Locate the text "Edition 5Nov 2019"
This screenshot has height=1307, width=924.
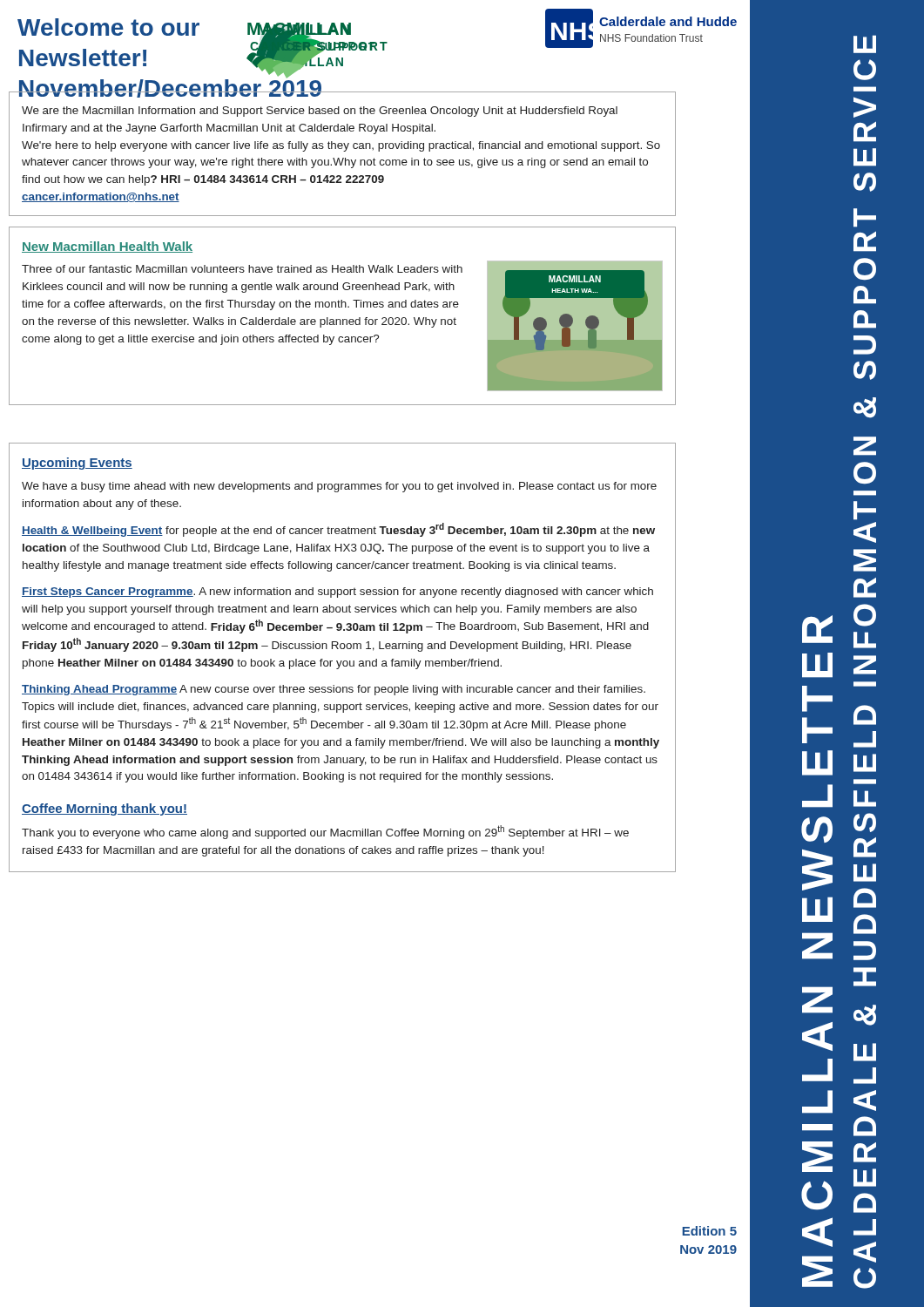pos(708,1240)
